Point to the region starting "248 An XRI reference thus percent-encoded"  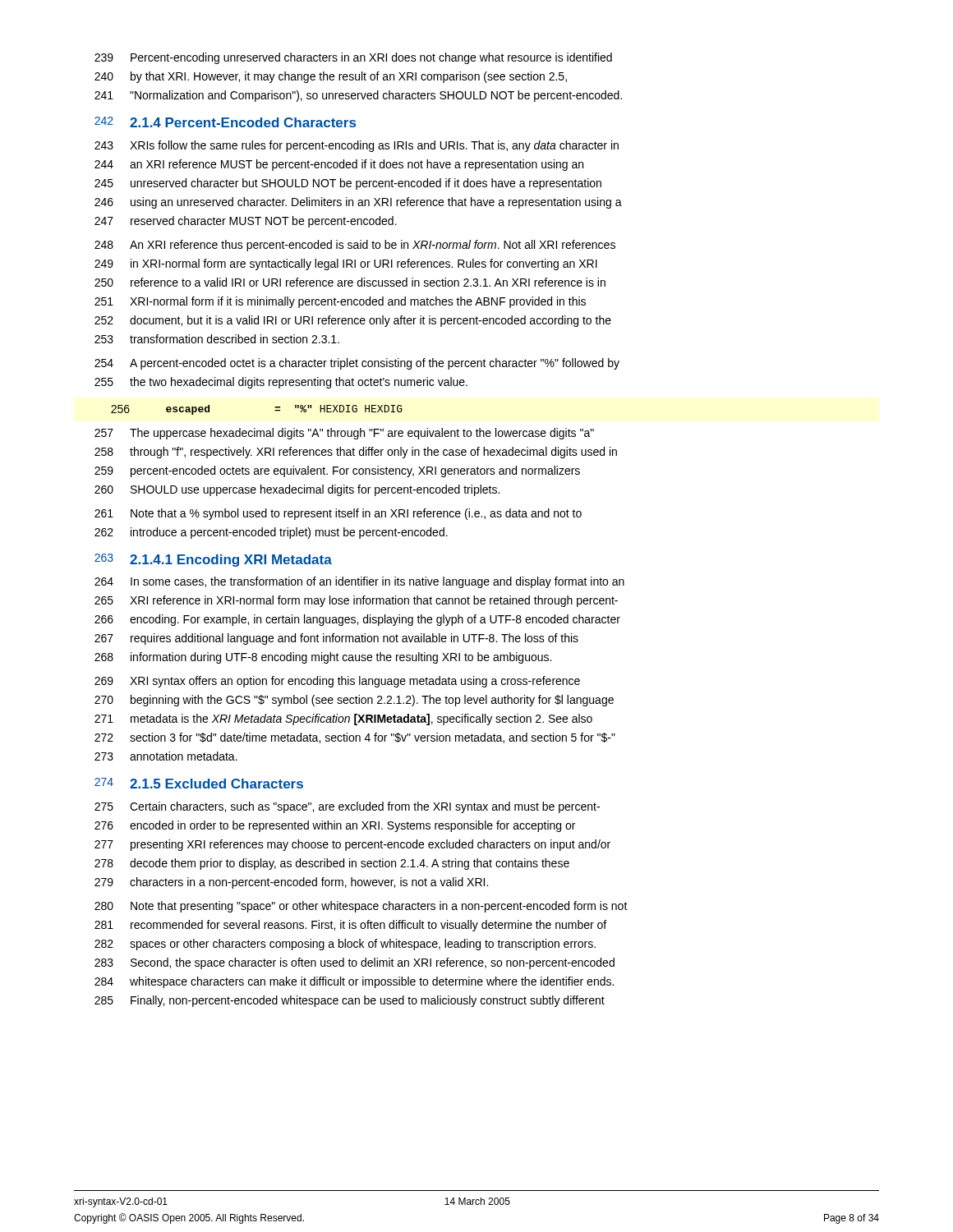point(476,292)
